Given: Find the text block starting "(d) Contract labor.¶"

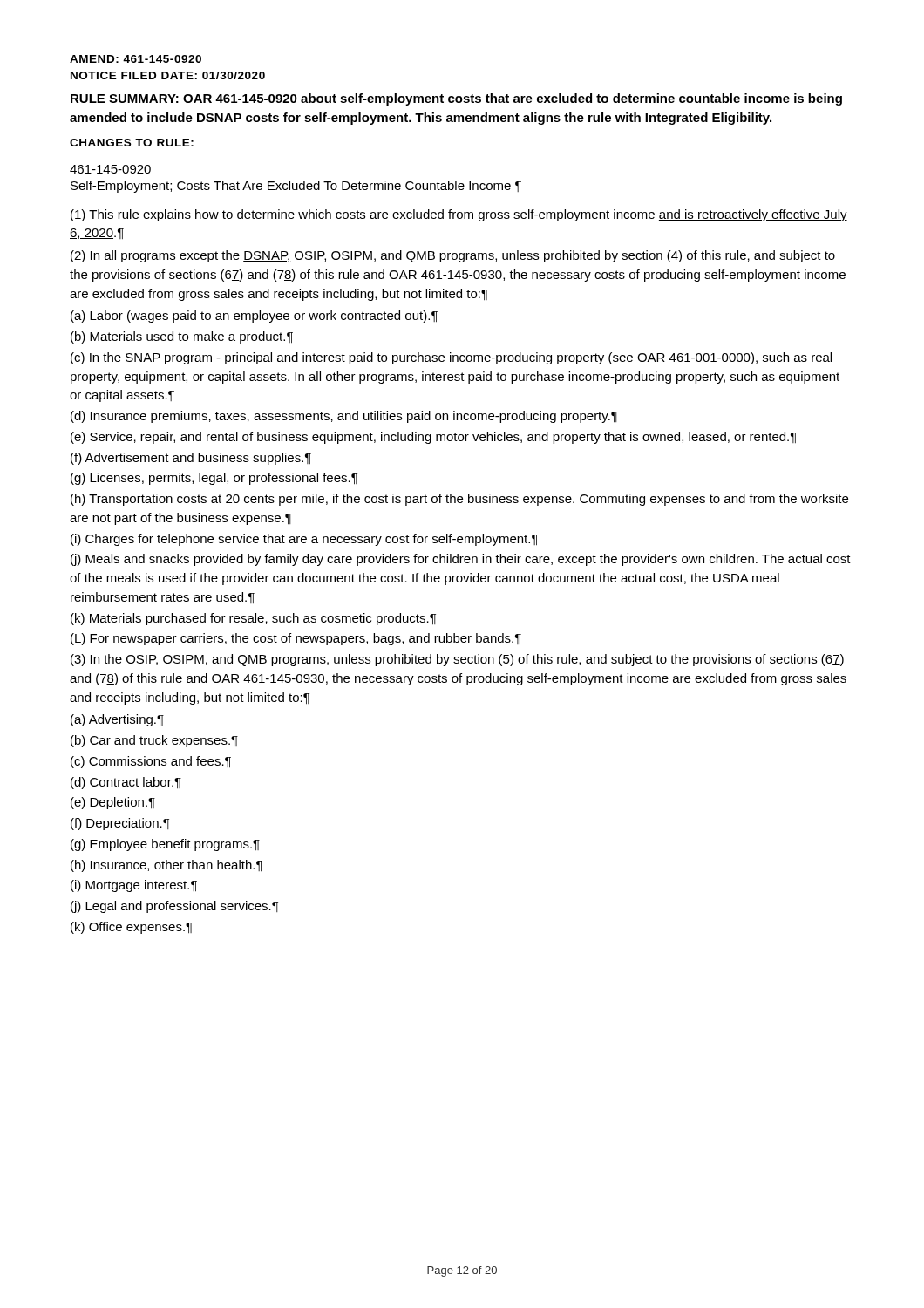Looking at the screenshot, I should coord(126,781).
